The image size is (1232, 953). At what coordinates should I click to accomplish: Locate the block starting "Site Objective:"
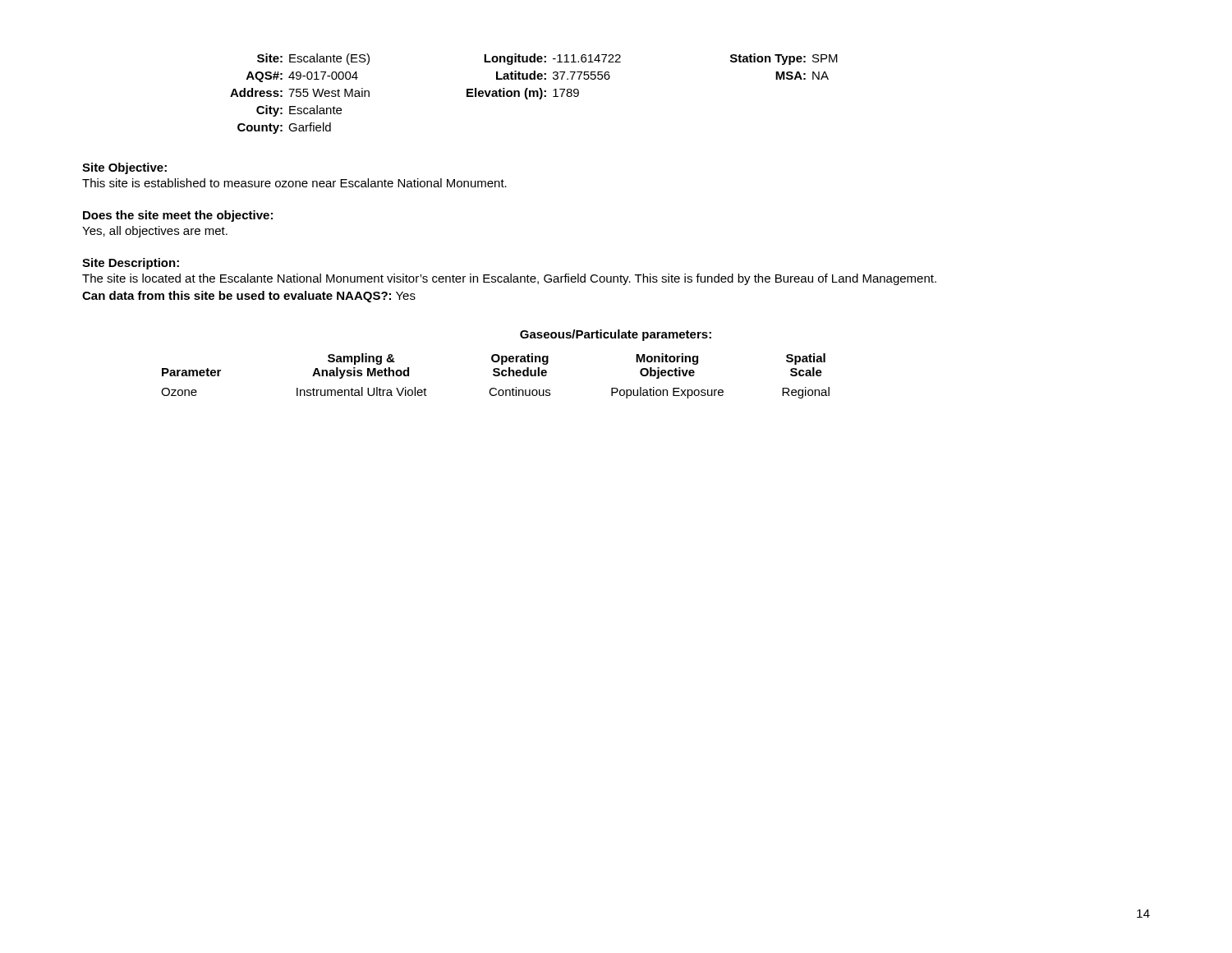125,167
